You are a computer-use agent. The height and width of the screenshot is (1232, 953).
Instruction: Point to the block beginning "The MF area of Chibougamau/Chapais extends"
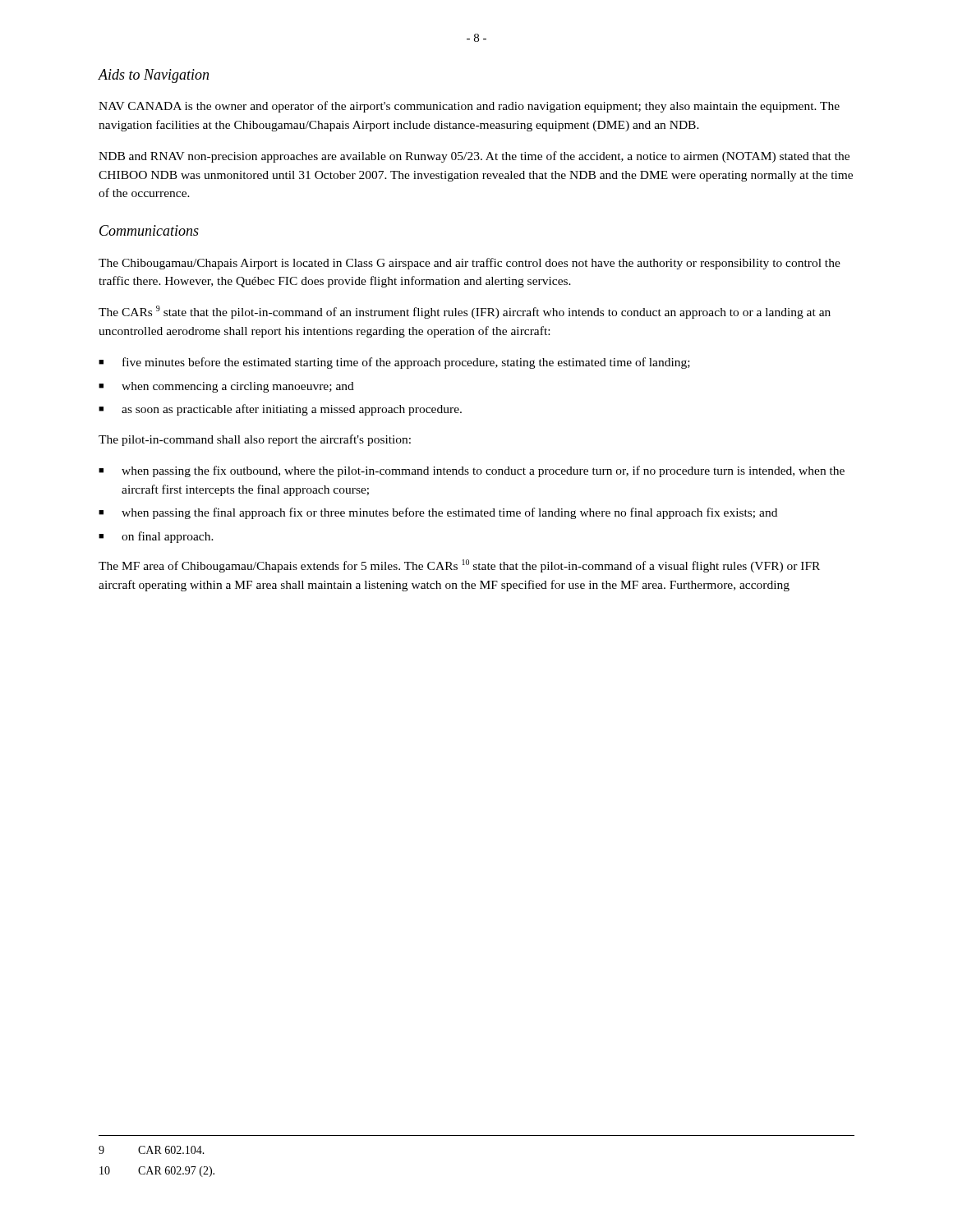click(x=459, y=574)
